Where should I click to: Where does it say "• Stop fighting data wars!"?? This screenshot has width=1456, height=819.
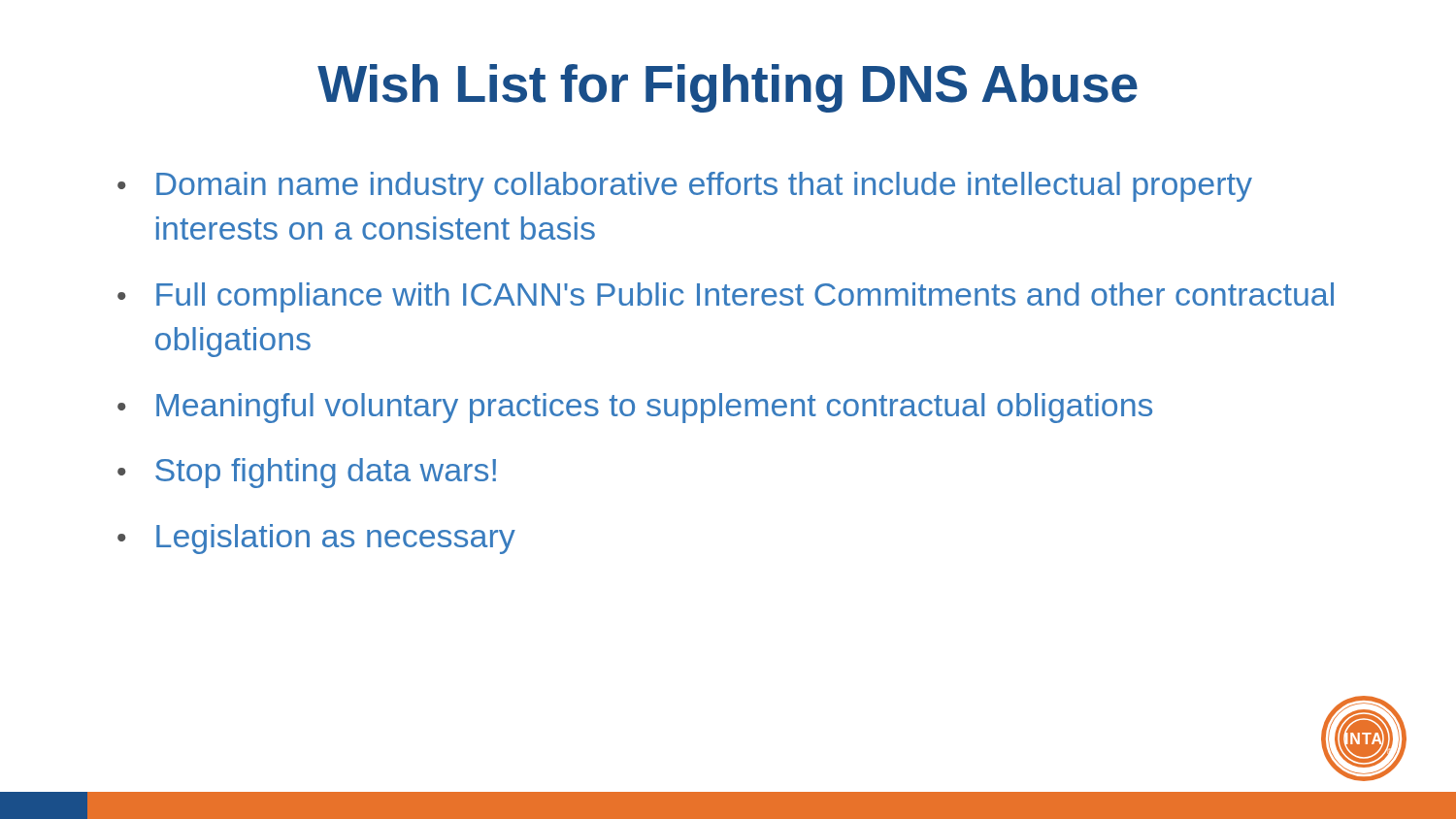(308, 471)
